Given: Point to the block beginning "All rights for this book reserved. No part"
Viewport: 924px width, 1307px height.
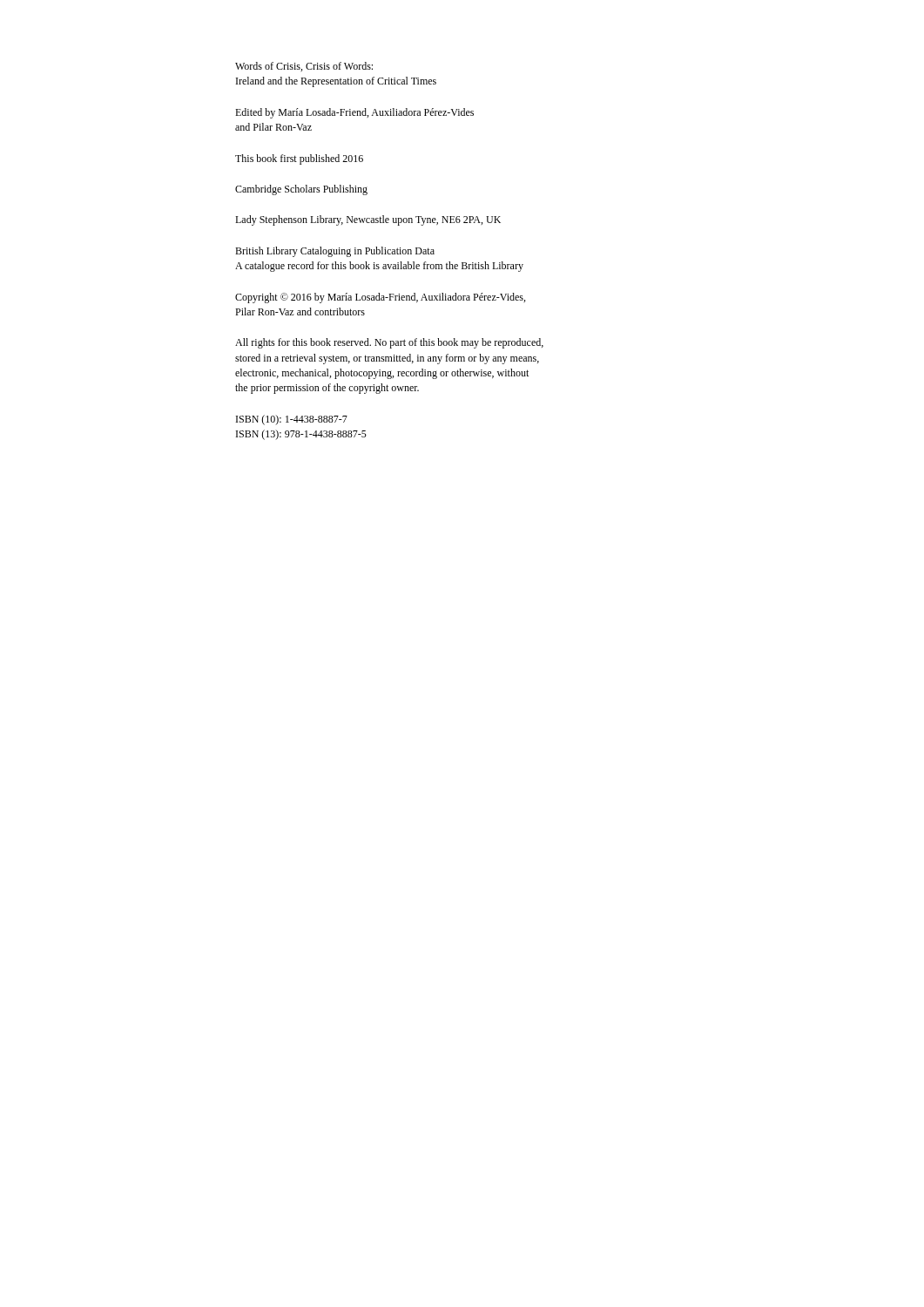Looking at the screenshot, I should point(389,365).
